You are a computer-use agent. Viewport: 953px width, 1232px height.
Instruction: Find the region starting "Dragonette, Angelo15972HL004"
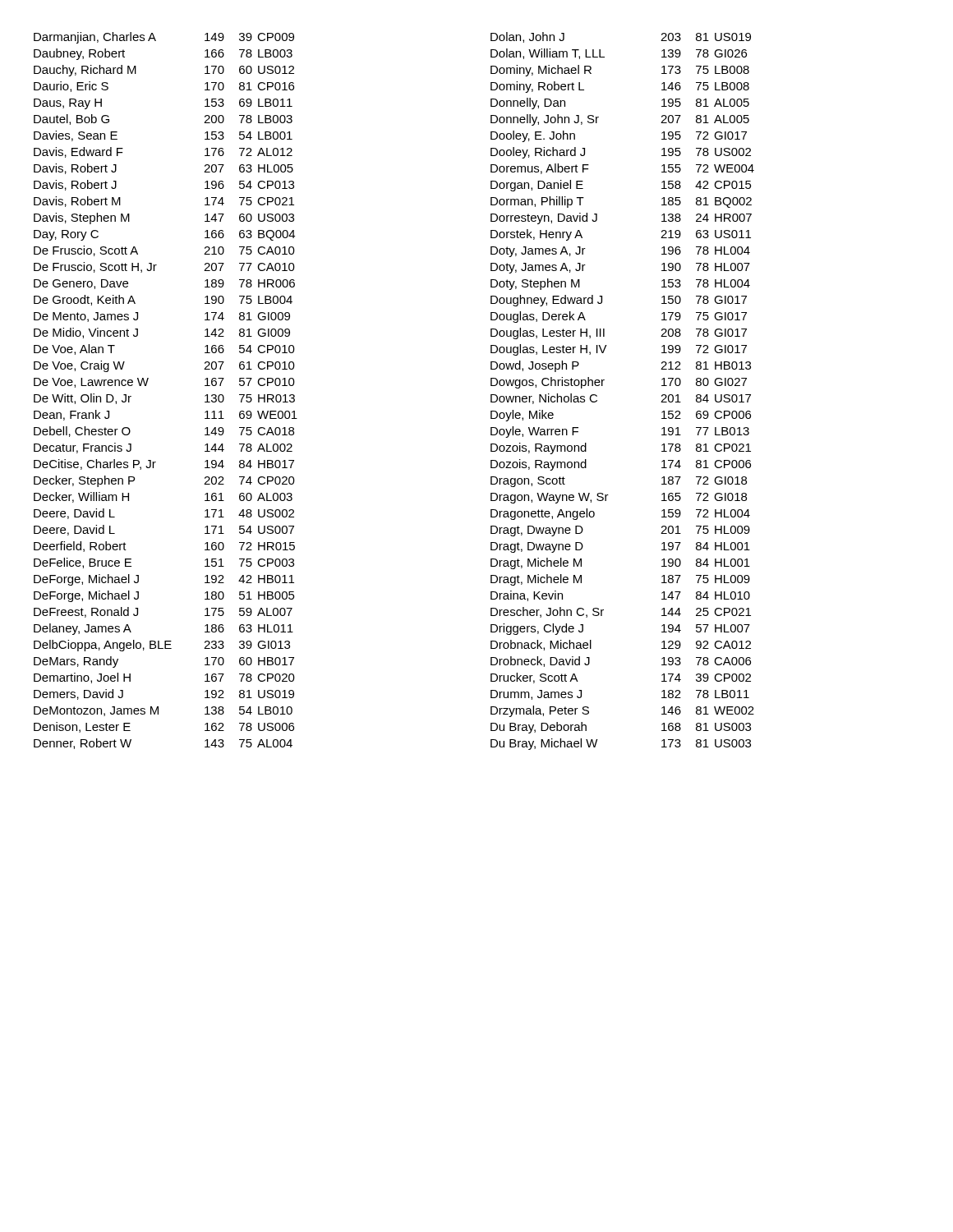click(x=542, y=514)
